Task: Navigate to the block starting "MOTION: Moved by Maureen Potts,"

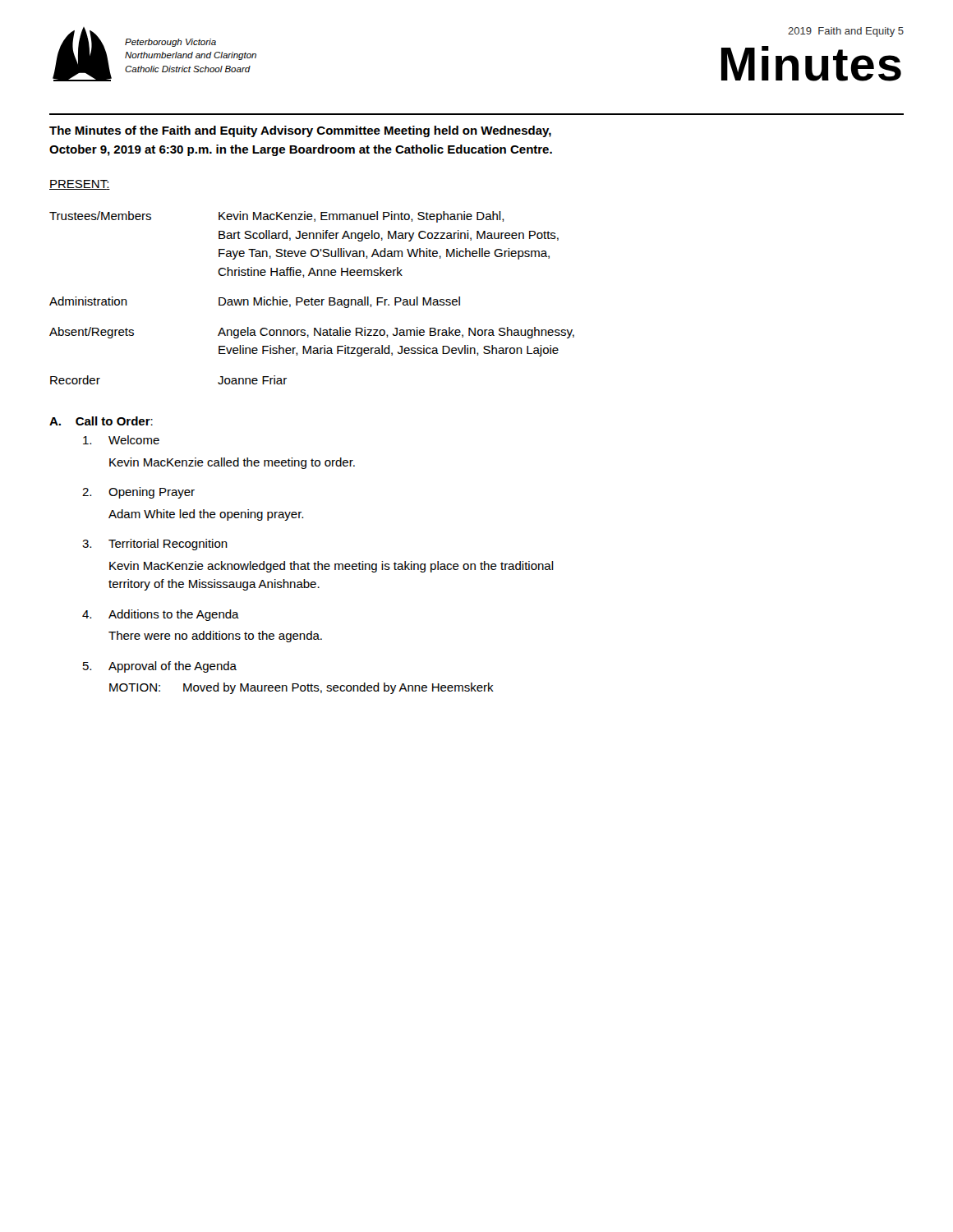Action: click(x=301, y=688)
